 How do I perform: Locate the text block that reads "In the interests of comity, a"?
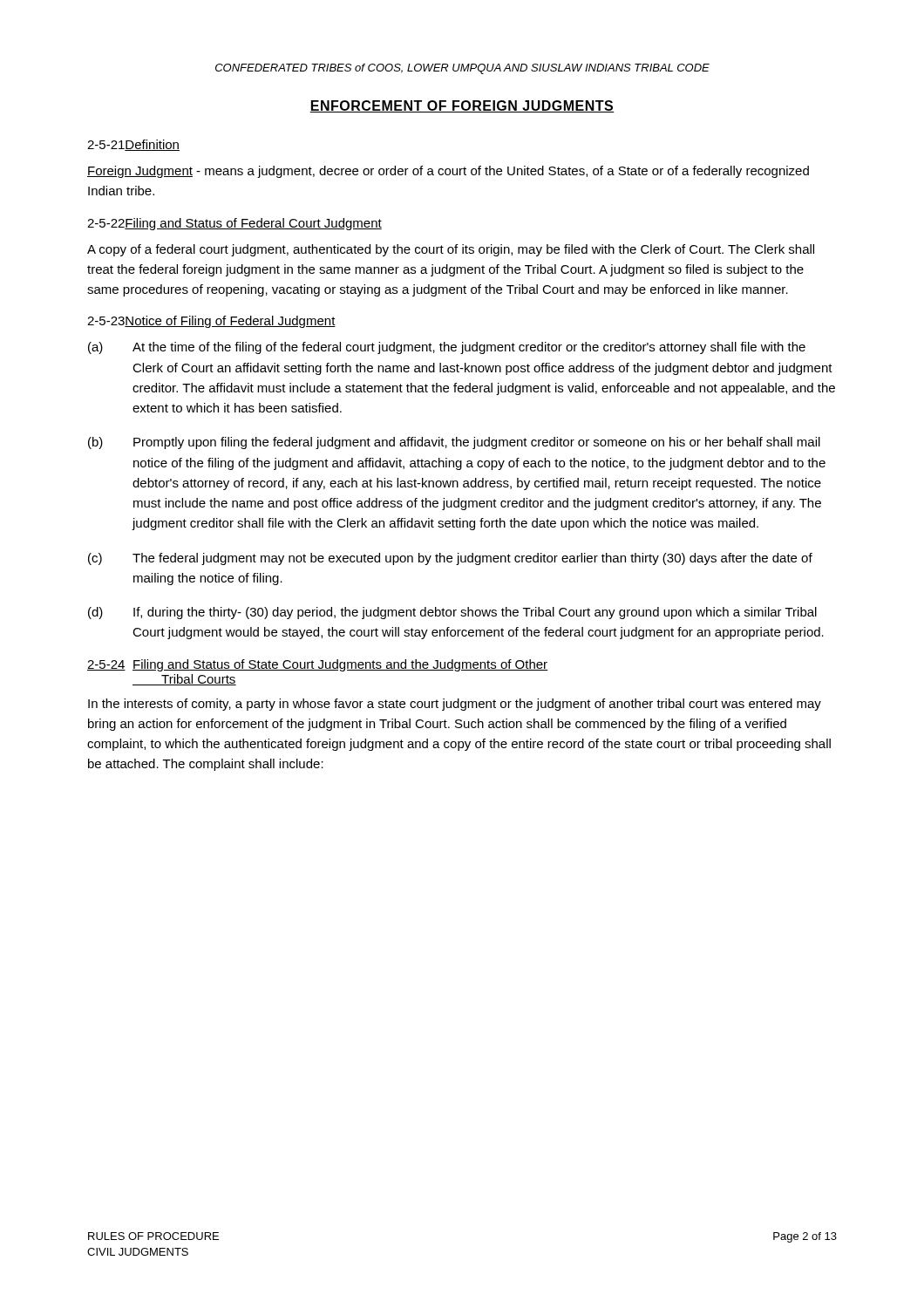coord(459,733)
